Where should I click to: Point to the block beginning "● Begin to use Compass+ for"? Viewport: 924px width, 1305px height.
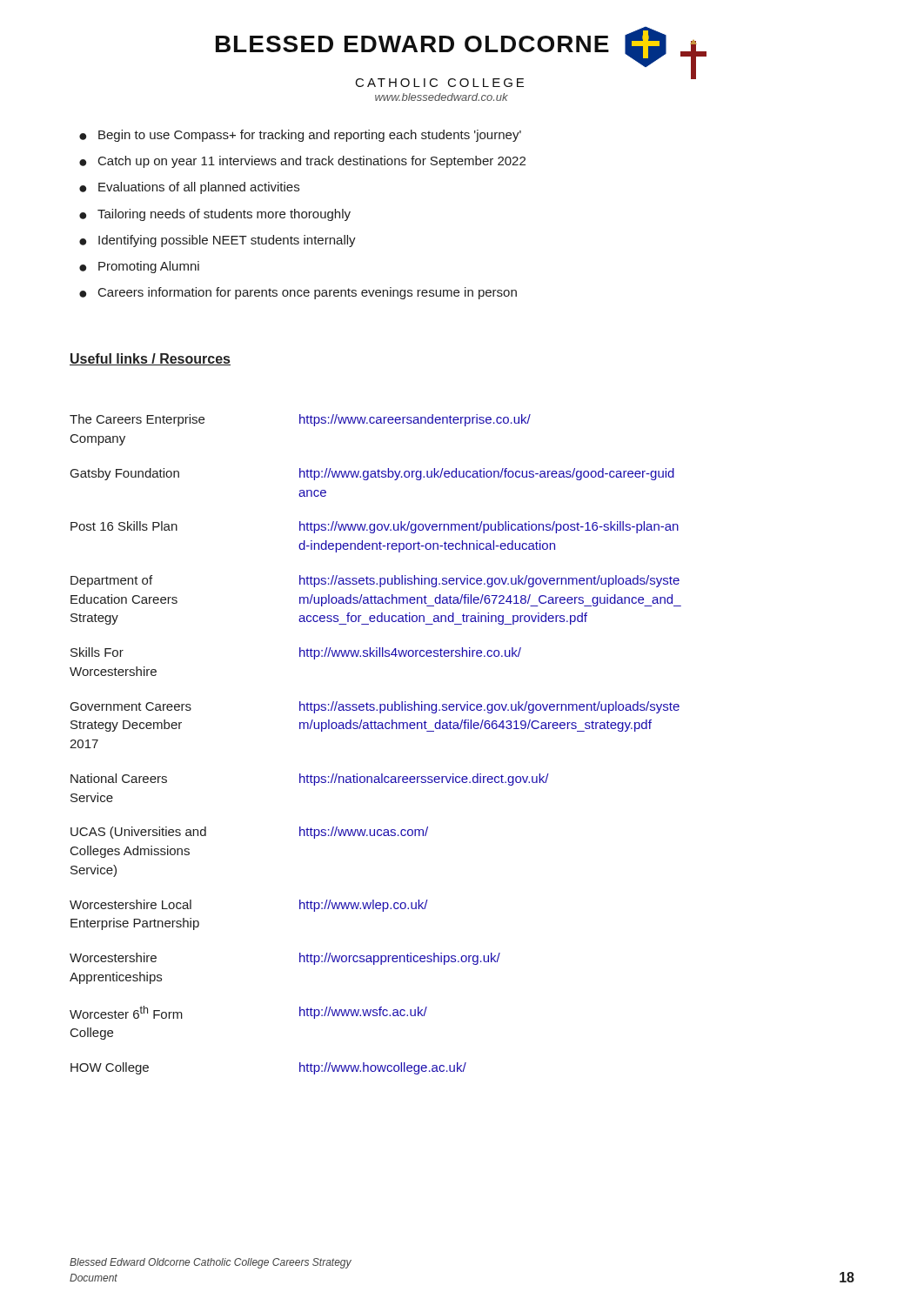300,136
